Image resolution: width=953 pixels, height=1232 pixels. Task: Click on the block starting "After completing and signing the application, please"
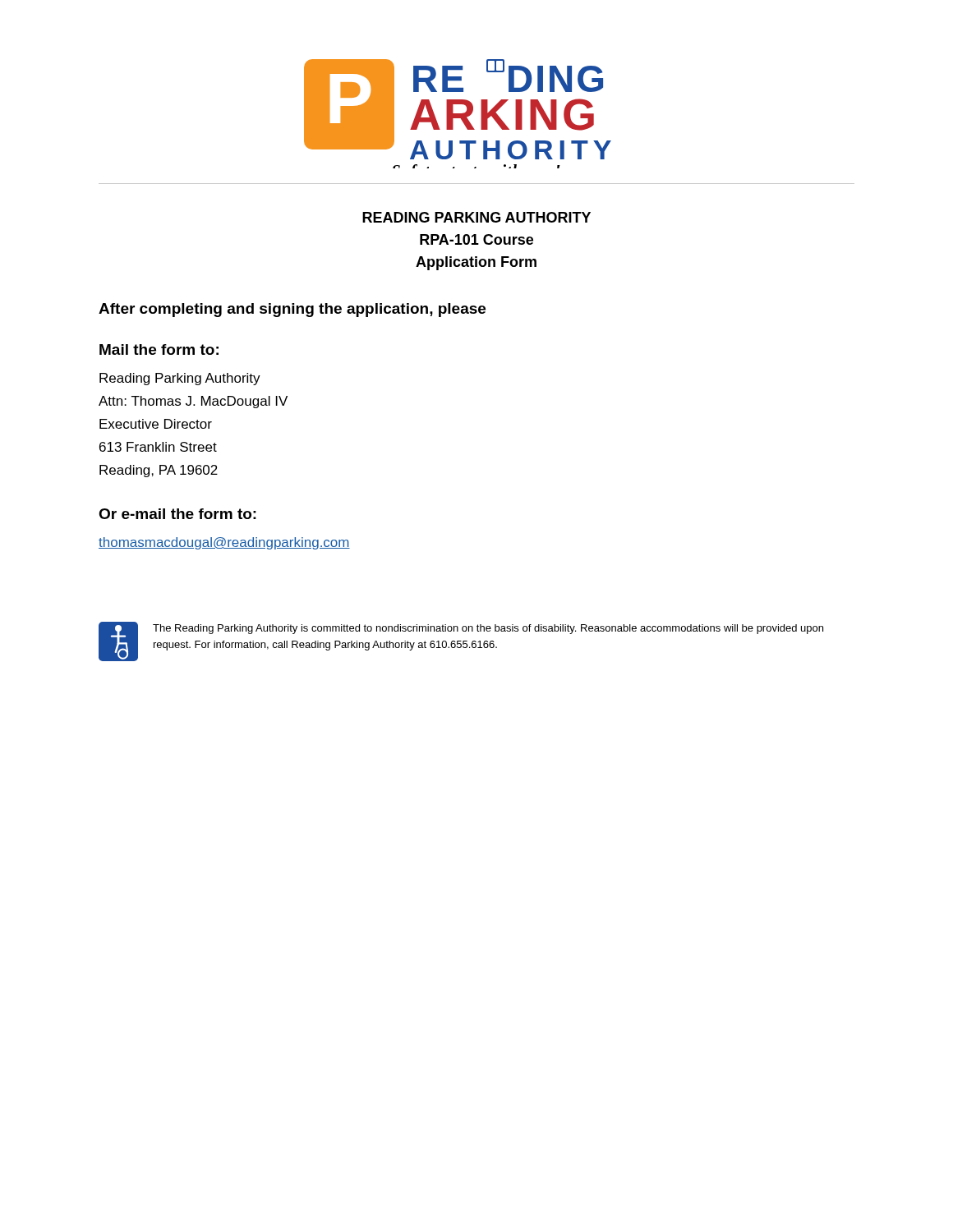pos(292,308)
